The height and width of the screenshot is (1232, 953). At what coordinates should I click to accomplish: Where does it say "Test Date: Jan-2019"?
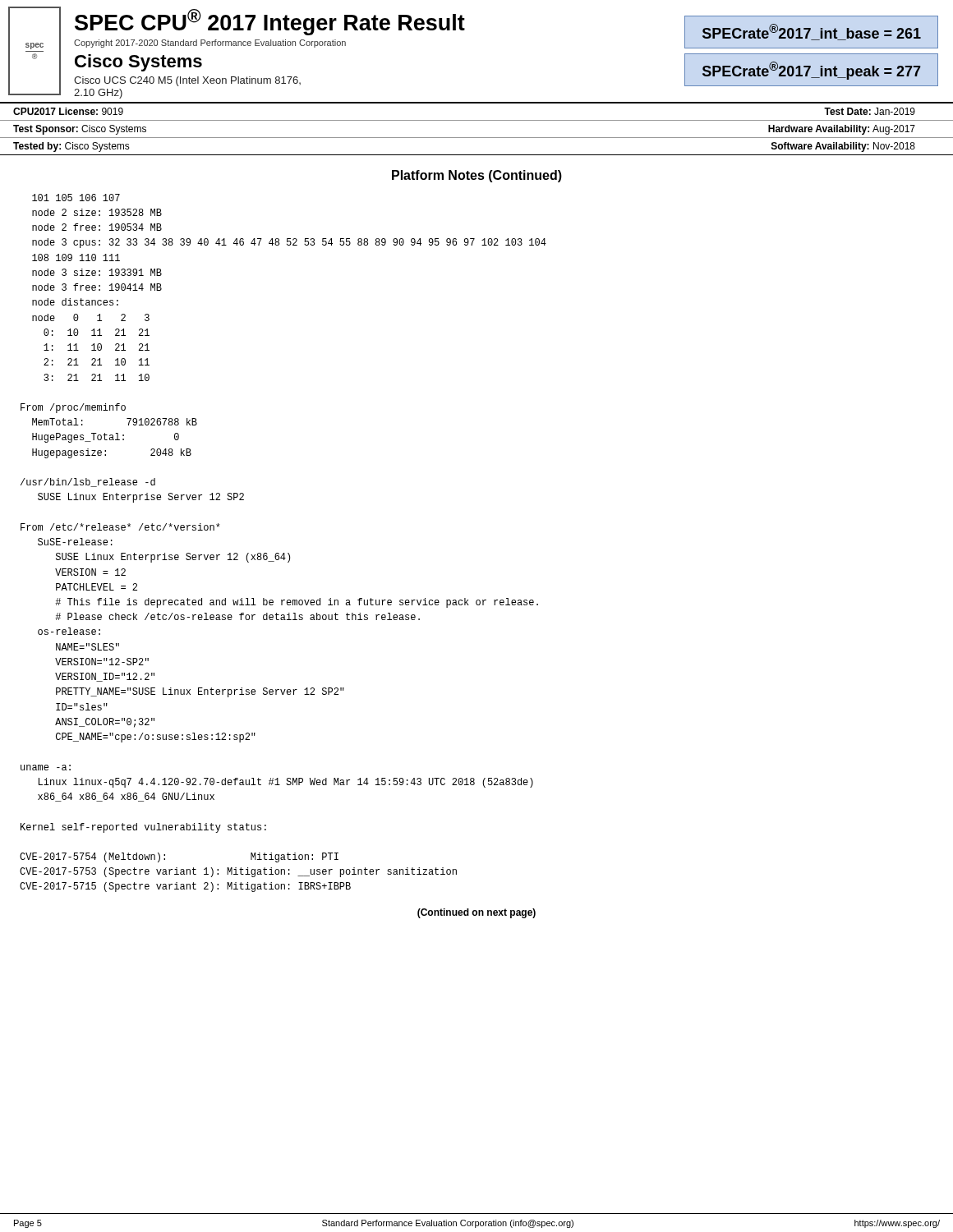pyautogui.click(x=870, y=111)
